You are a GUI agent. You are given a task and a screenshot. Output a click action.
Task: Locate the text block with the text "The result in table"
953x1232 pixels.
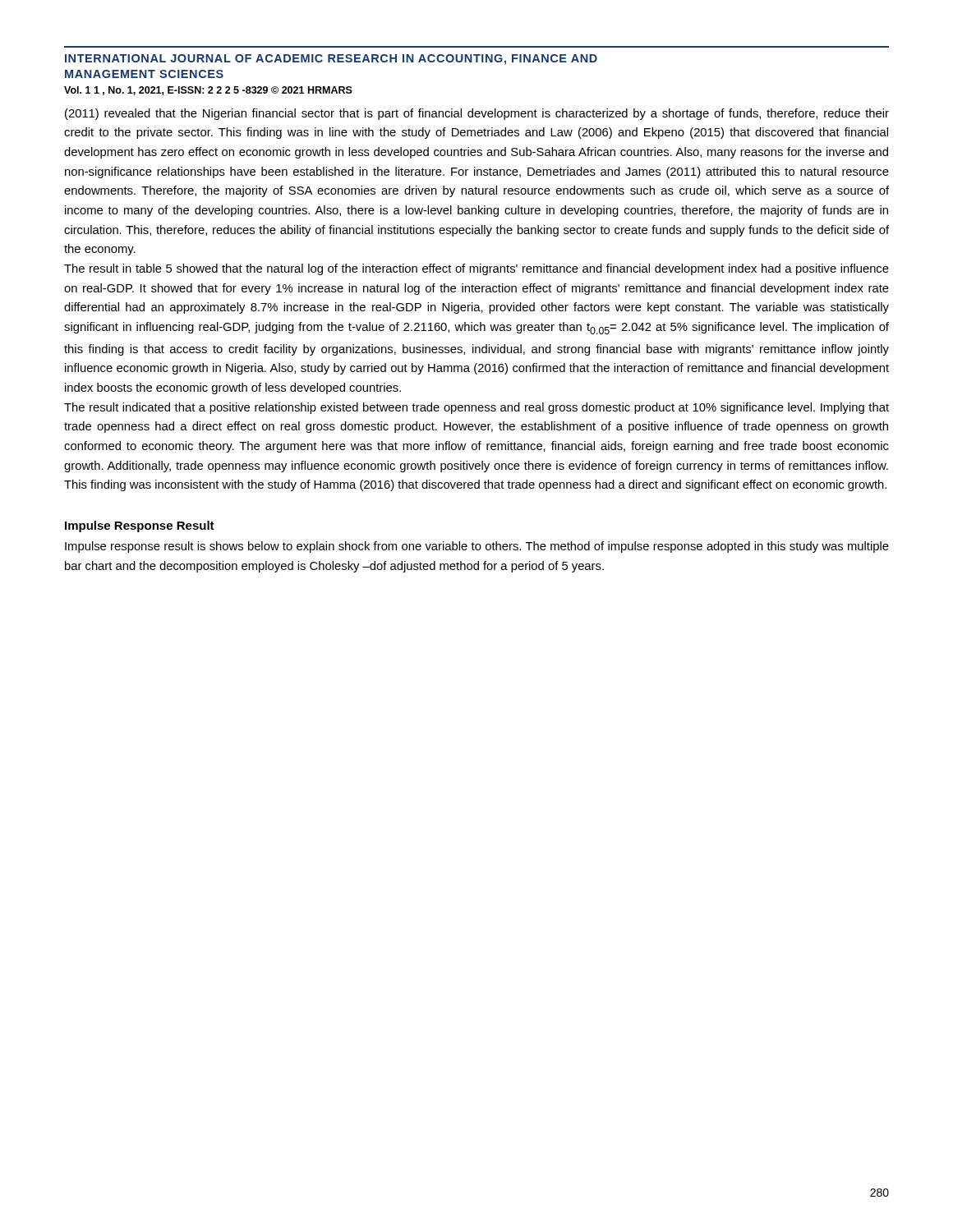click(x=476, y=328)
